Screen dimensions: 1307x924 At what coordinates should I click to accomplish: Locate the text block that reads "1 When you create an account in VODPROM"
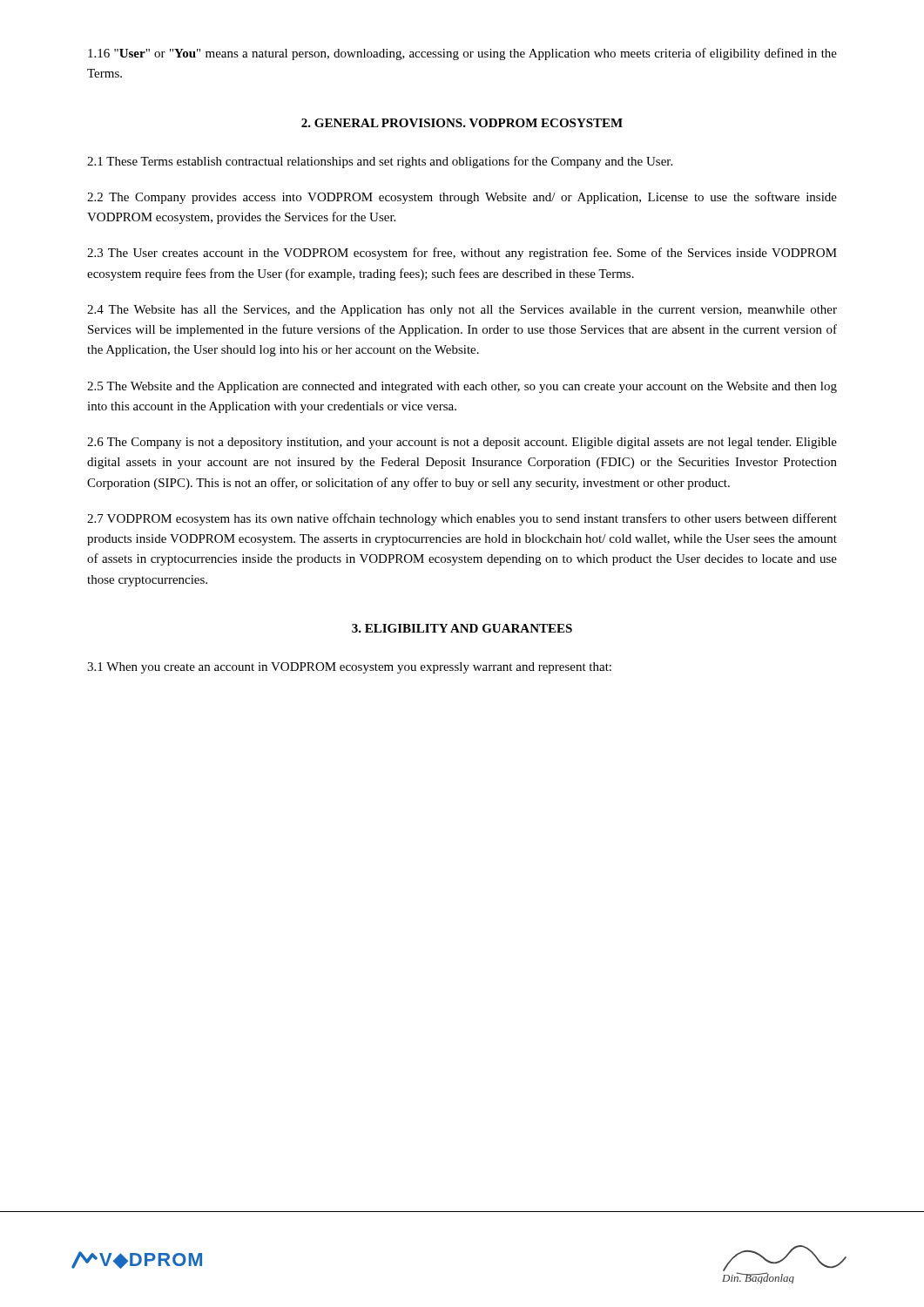click(x=350, y=666)
